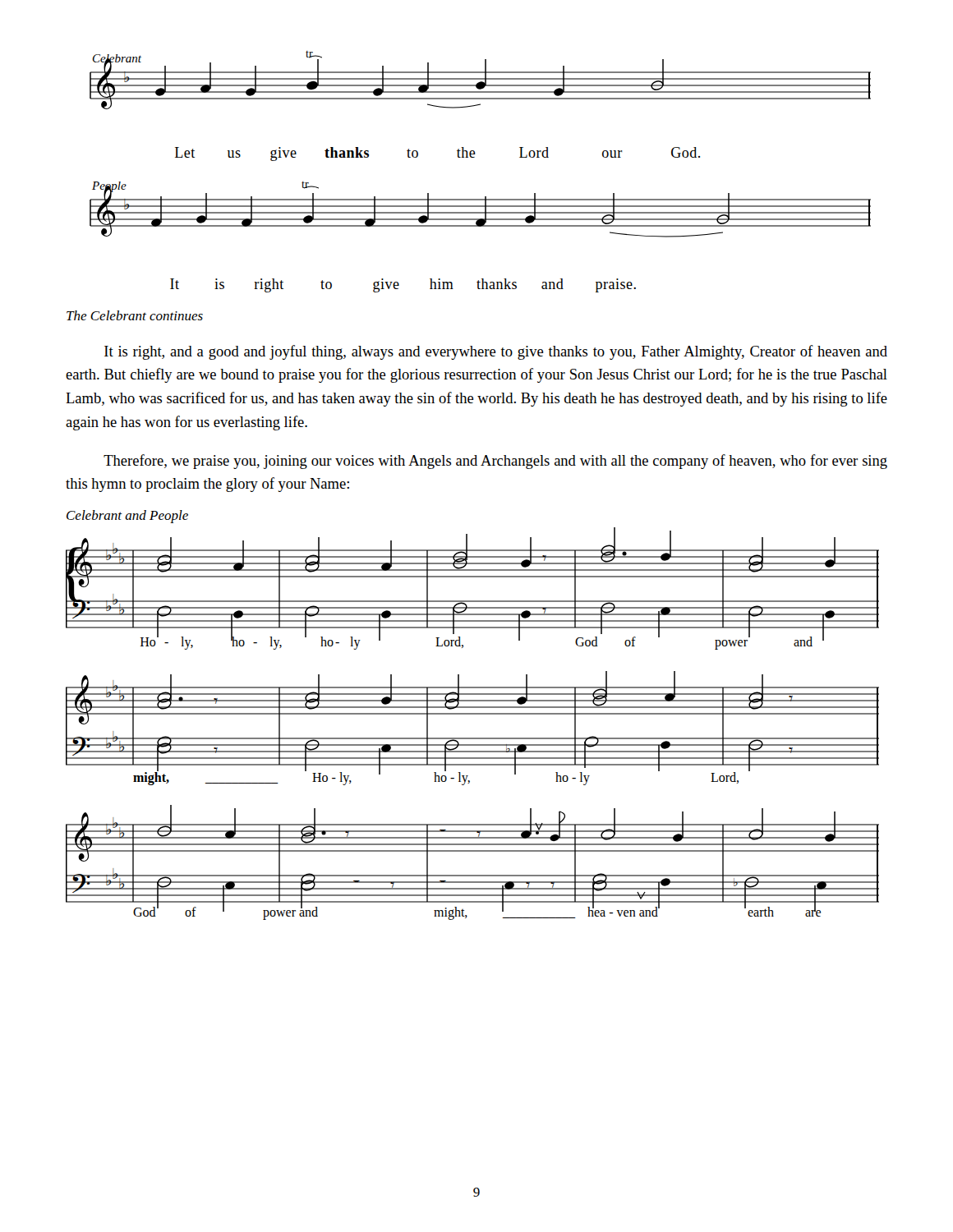The height and width of the screenshot is (1232, 953).
Task: Find the text block that reads "Therefore, we praise you, joining our voices with"
Action: coord(476,473)
